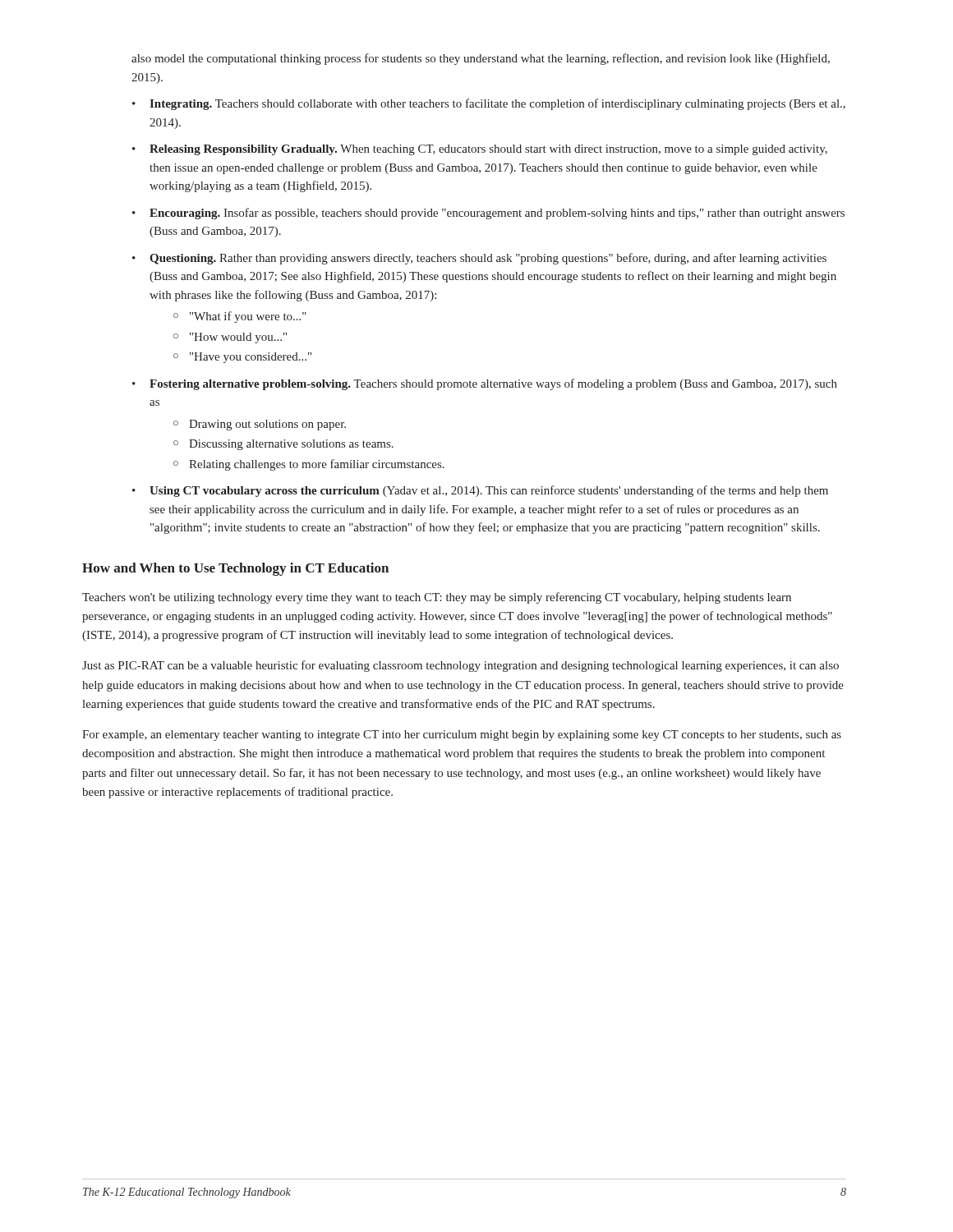The image size is (953, 1232).
Task: Select the element starting ""What if you"
Action: click(248, 316)
